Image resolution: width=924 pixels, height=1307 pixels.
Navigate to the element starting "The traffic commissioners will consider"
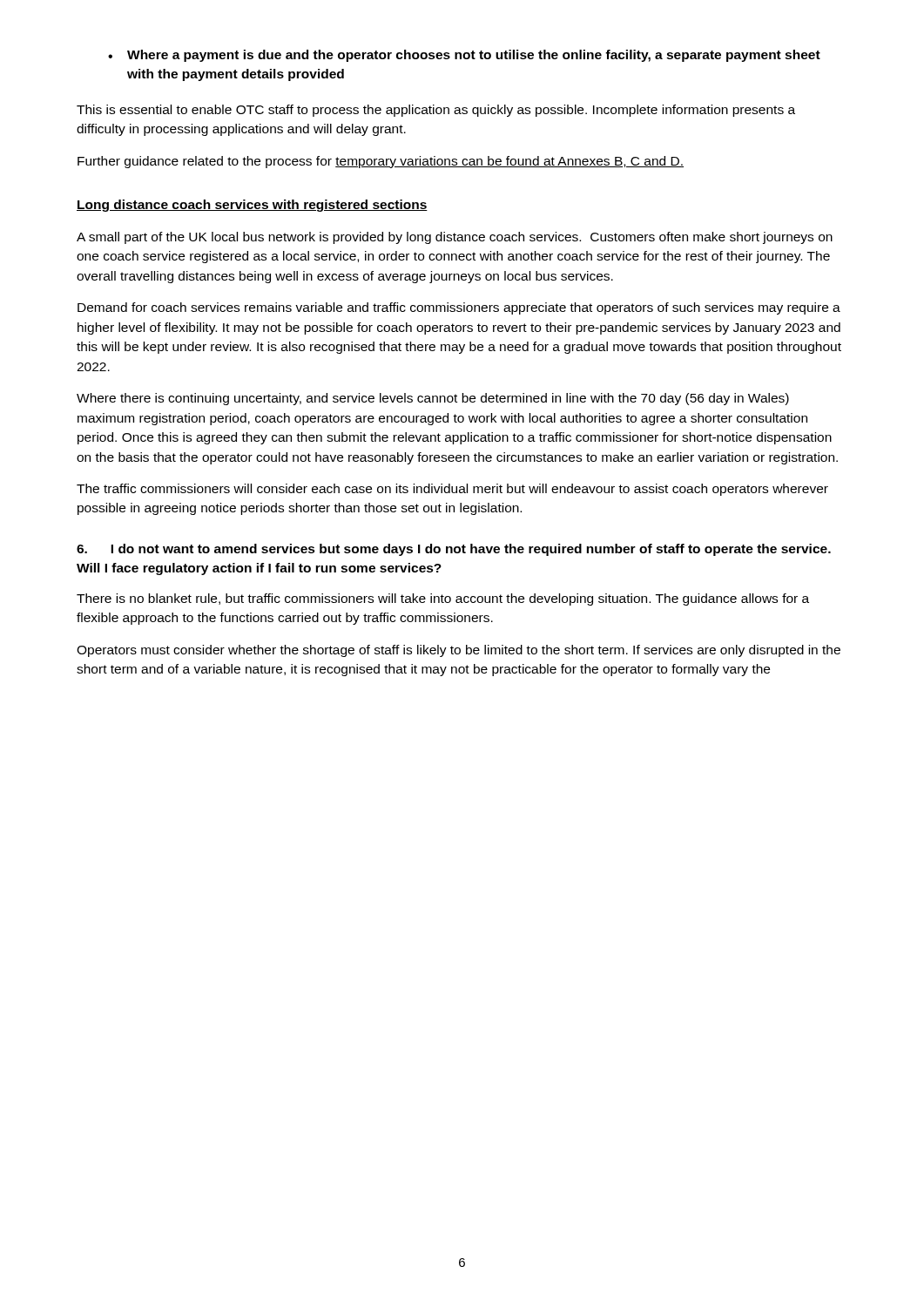[x=462, y=499]
